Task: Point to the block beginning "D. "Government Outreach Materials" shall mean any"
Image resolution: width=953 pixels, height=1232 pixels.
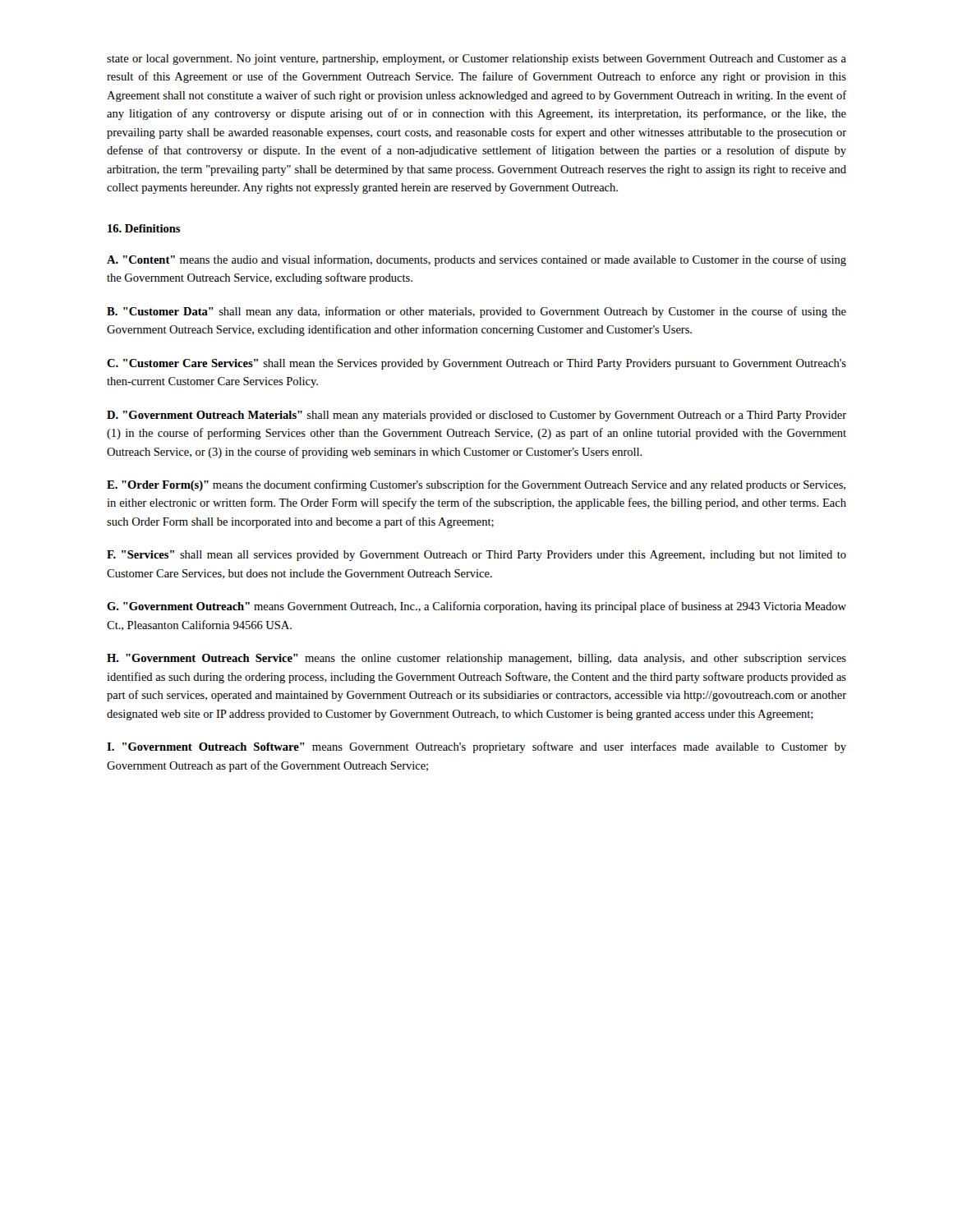Action: click(476, 433)
